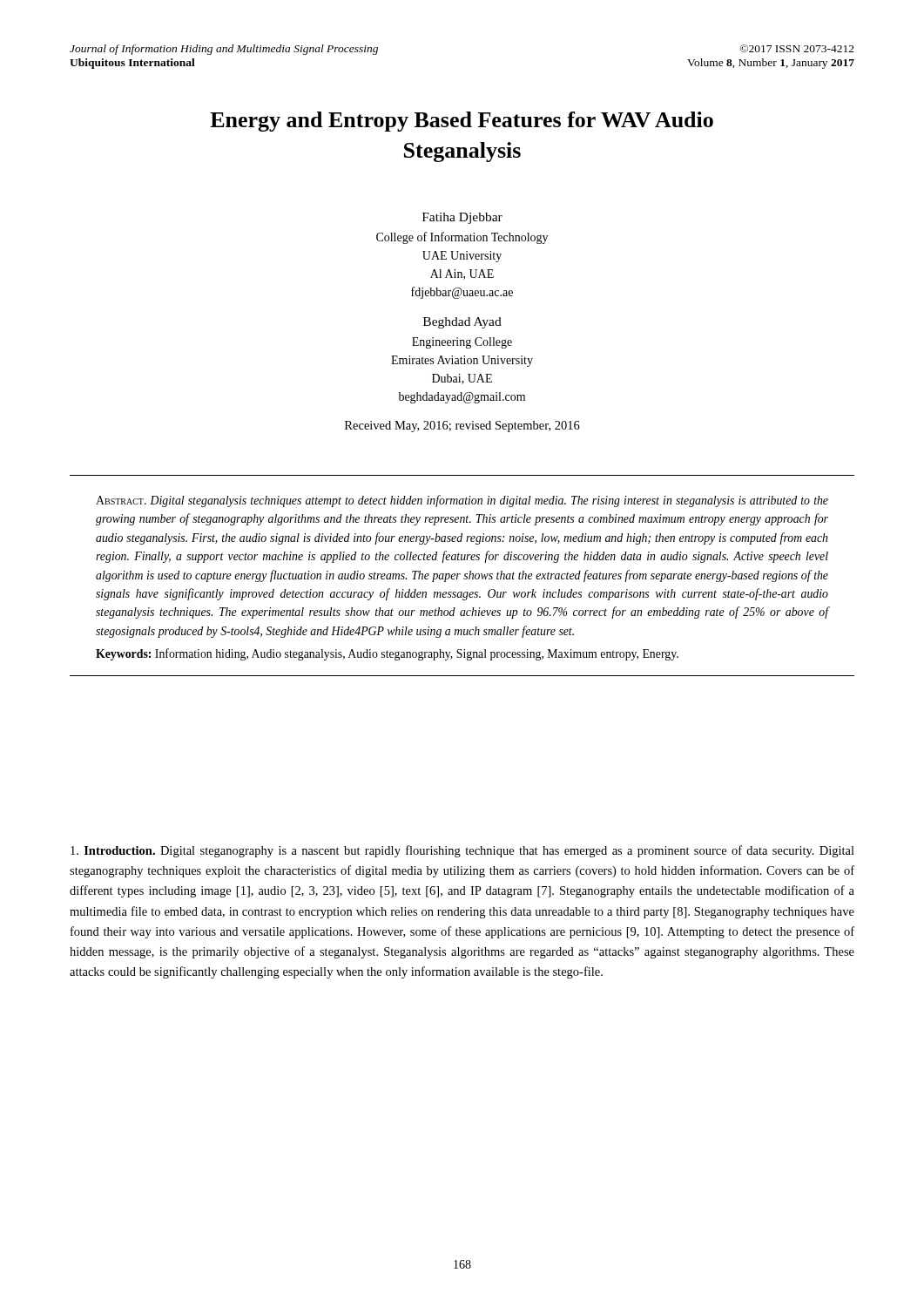Click on the text block that reads "Engineering College Emirates"
The height and width of the screenshot is (1307, 924).
click(x=462, y=369)
